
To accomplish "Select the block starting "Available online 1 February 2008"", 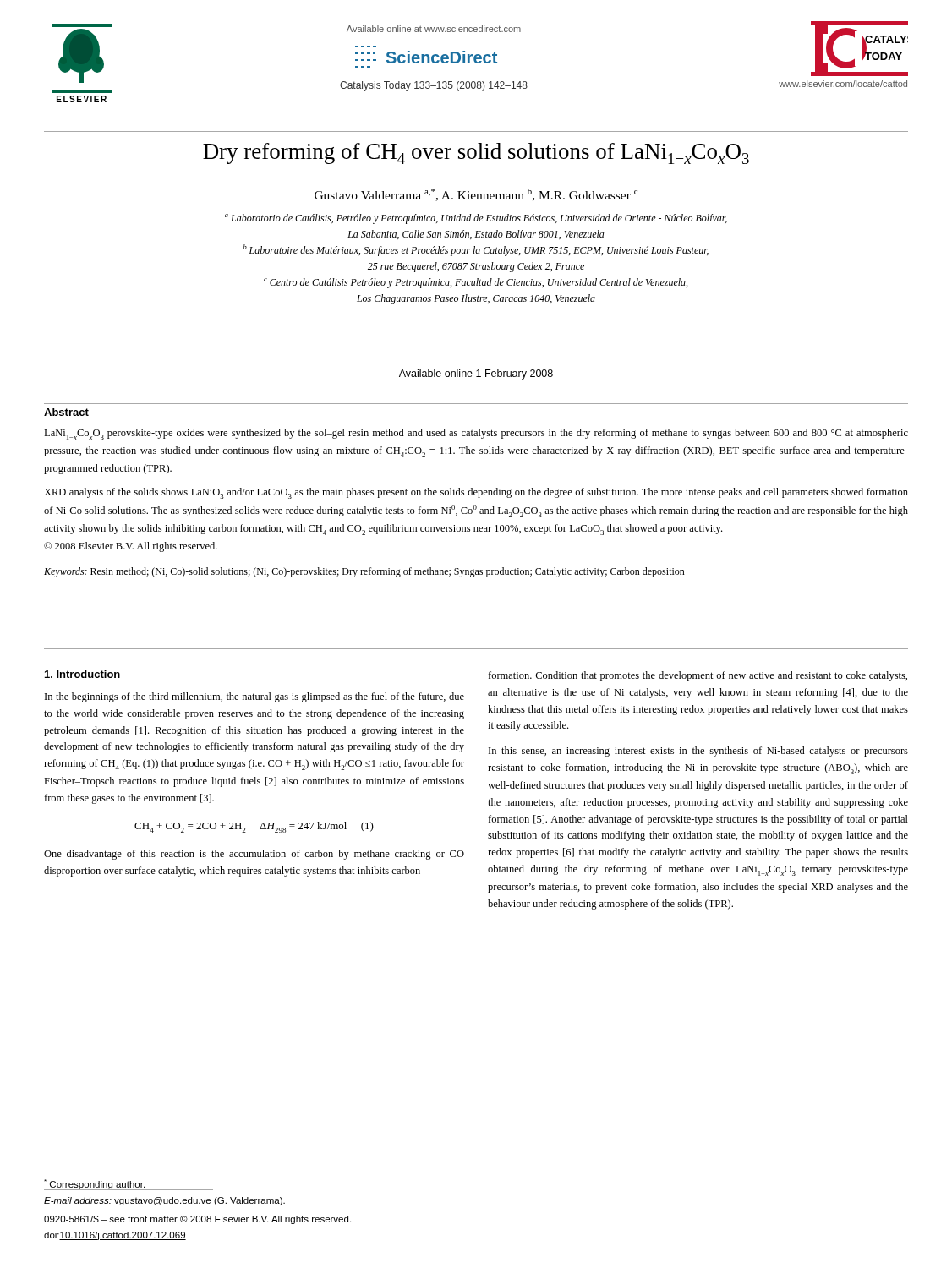I will (476, 374).
